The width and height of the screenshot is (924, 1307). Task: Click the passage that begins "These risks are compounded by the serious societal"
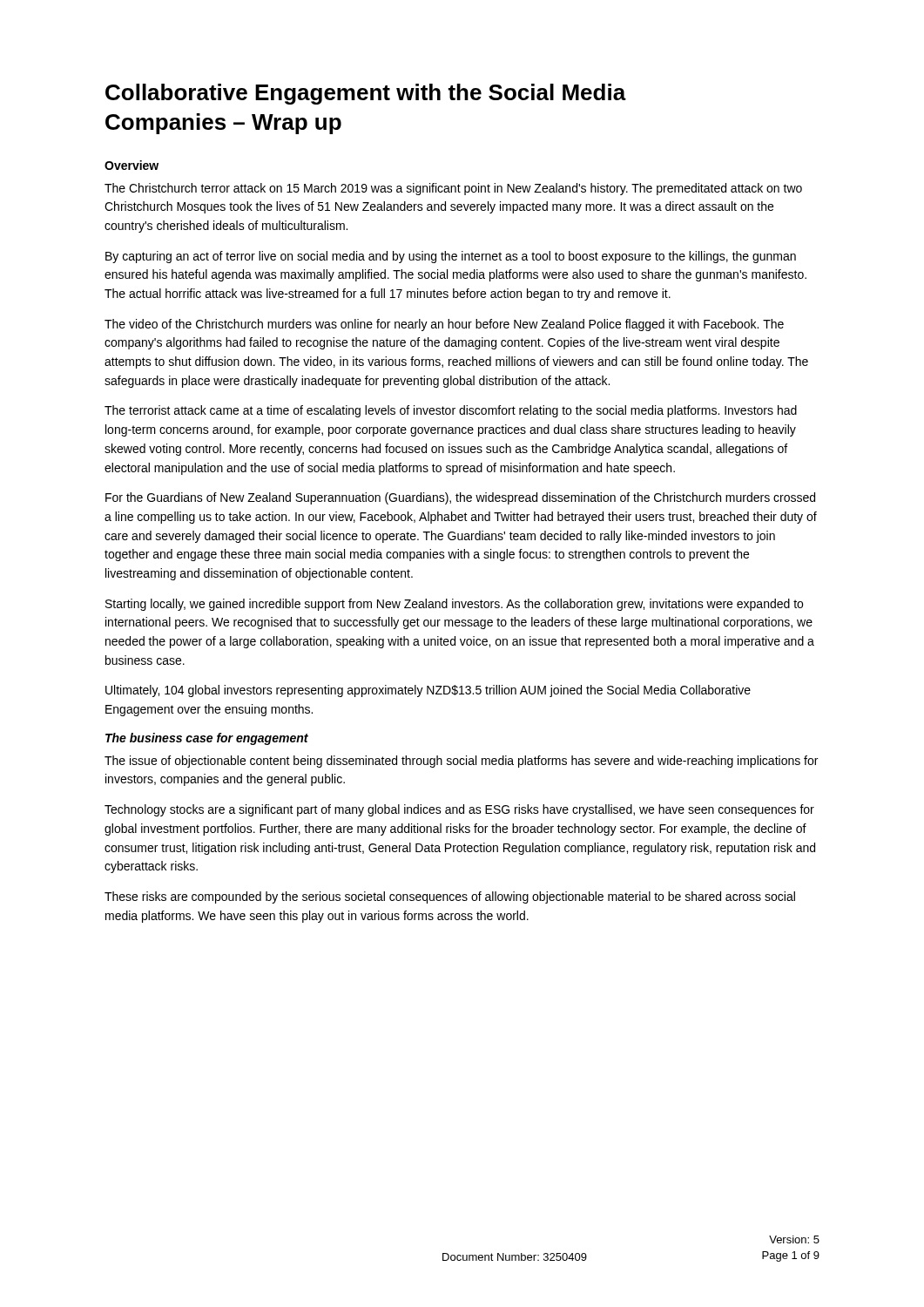click(450, 906)
